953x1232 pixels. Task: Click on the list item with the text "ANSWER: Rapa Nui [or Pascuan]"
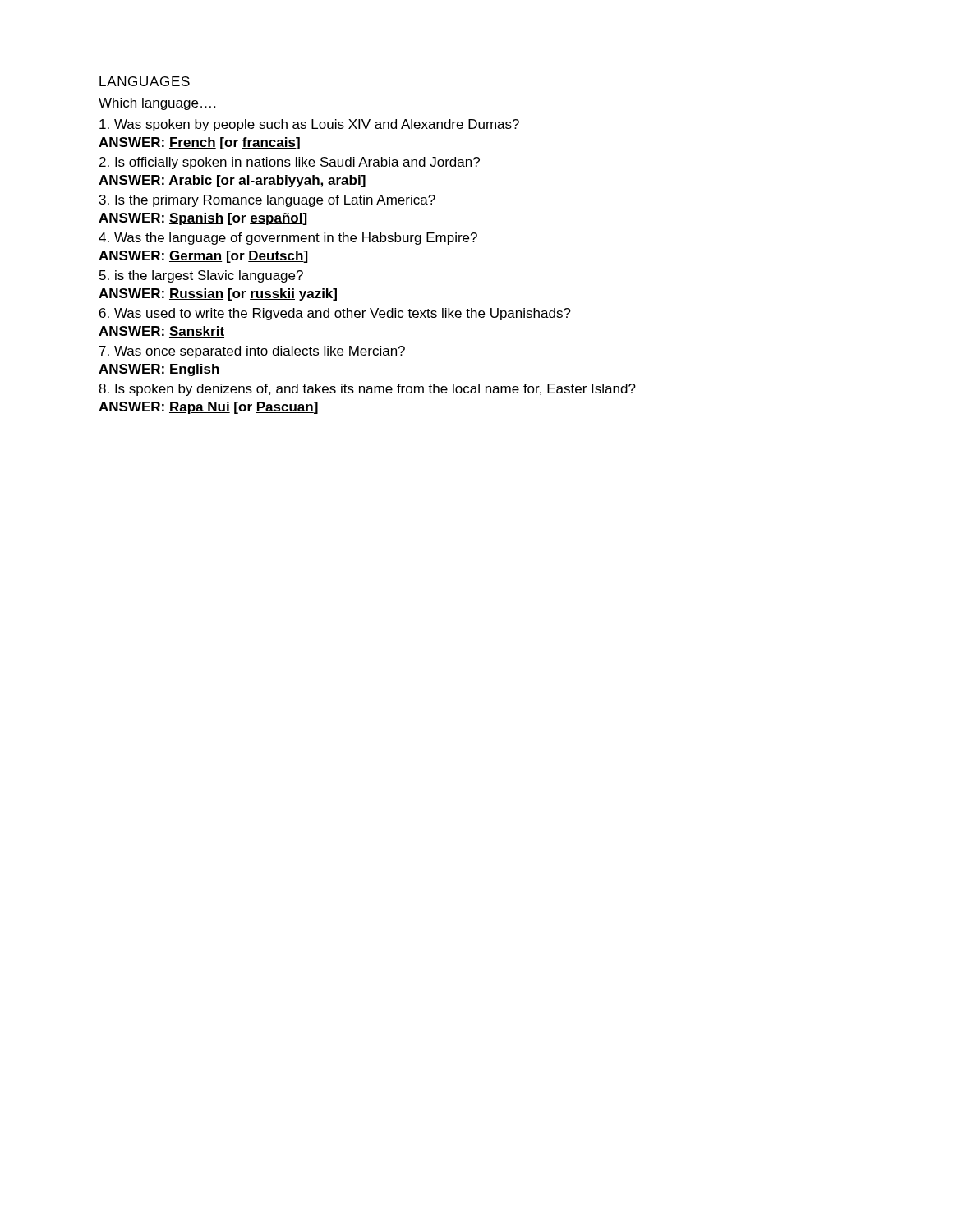(x=208, y=407)
